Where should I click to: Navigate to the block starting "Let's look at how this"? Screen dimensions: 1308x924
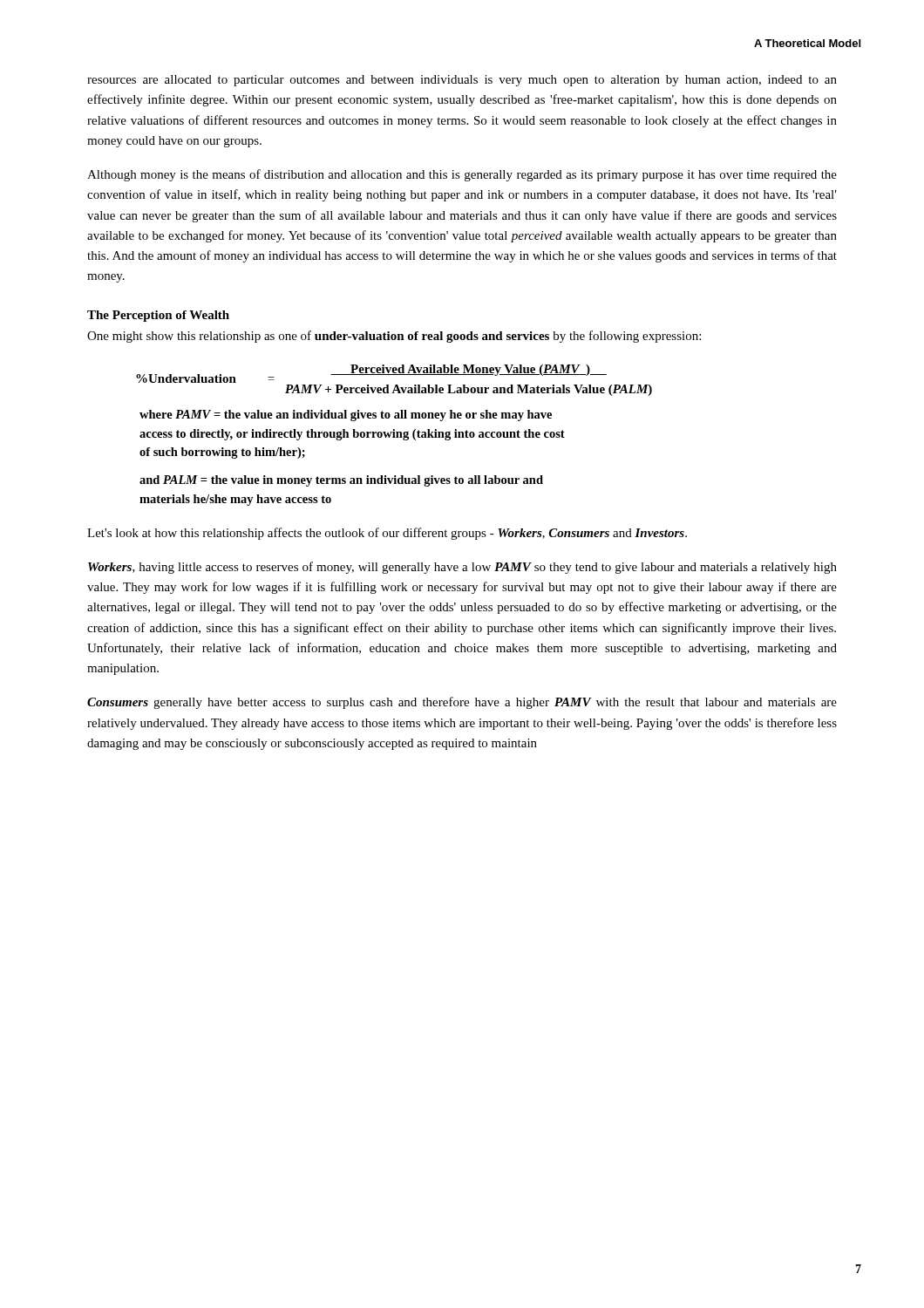coord(387,532)
